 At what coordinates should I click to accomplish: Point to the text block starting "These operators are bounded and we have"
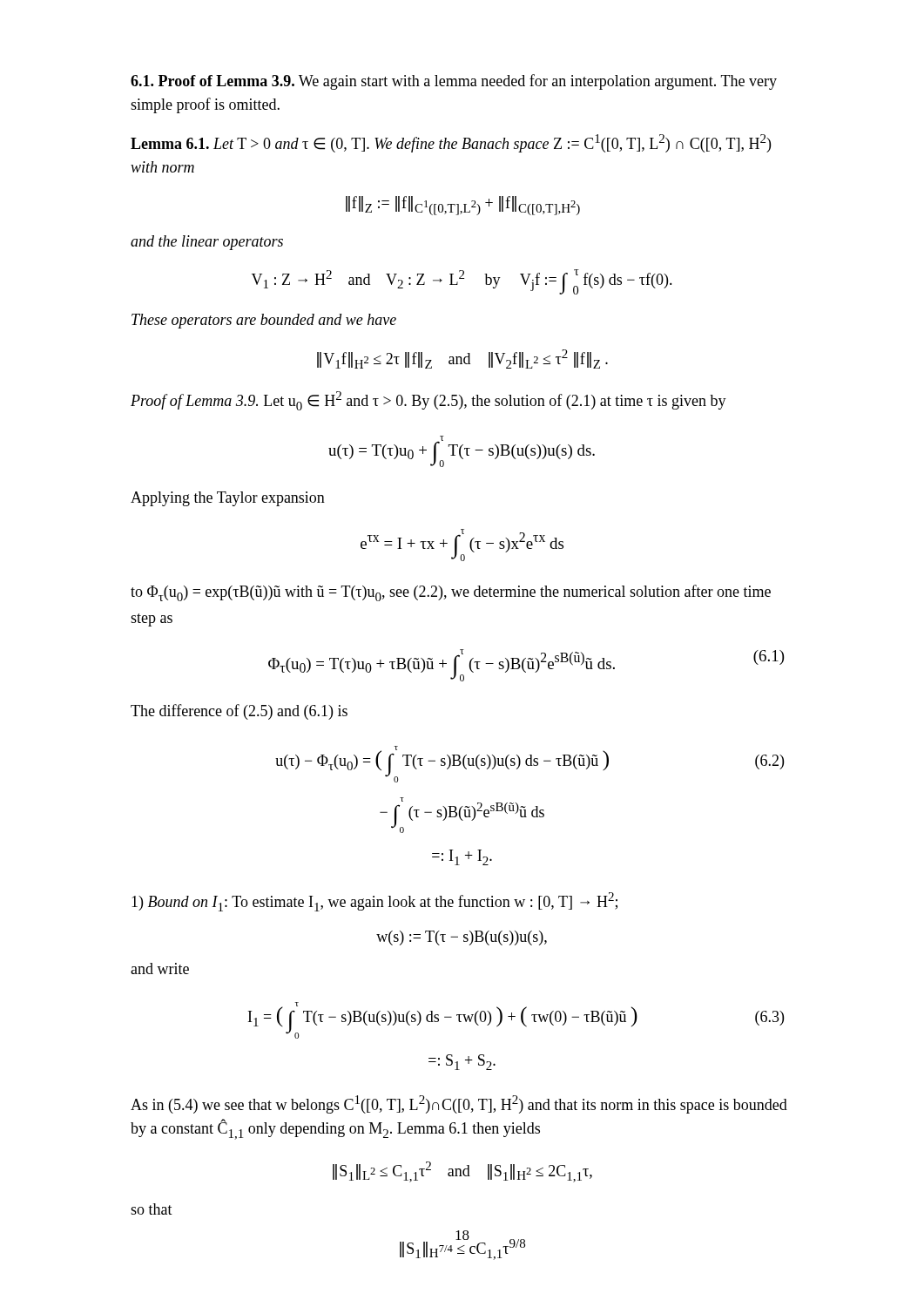[264, 320]
